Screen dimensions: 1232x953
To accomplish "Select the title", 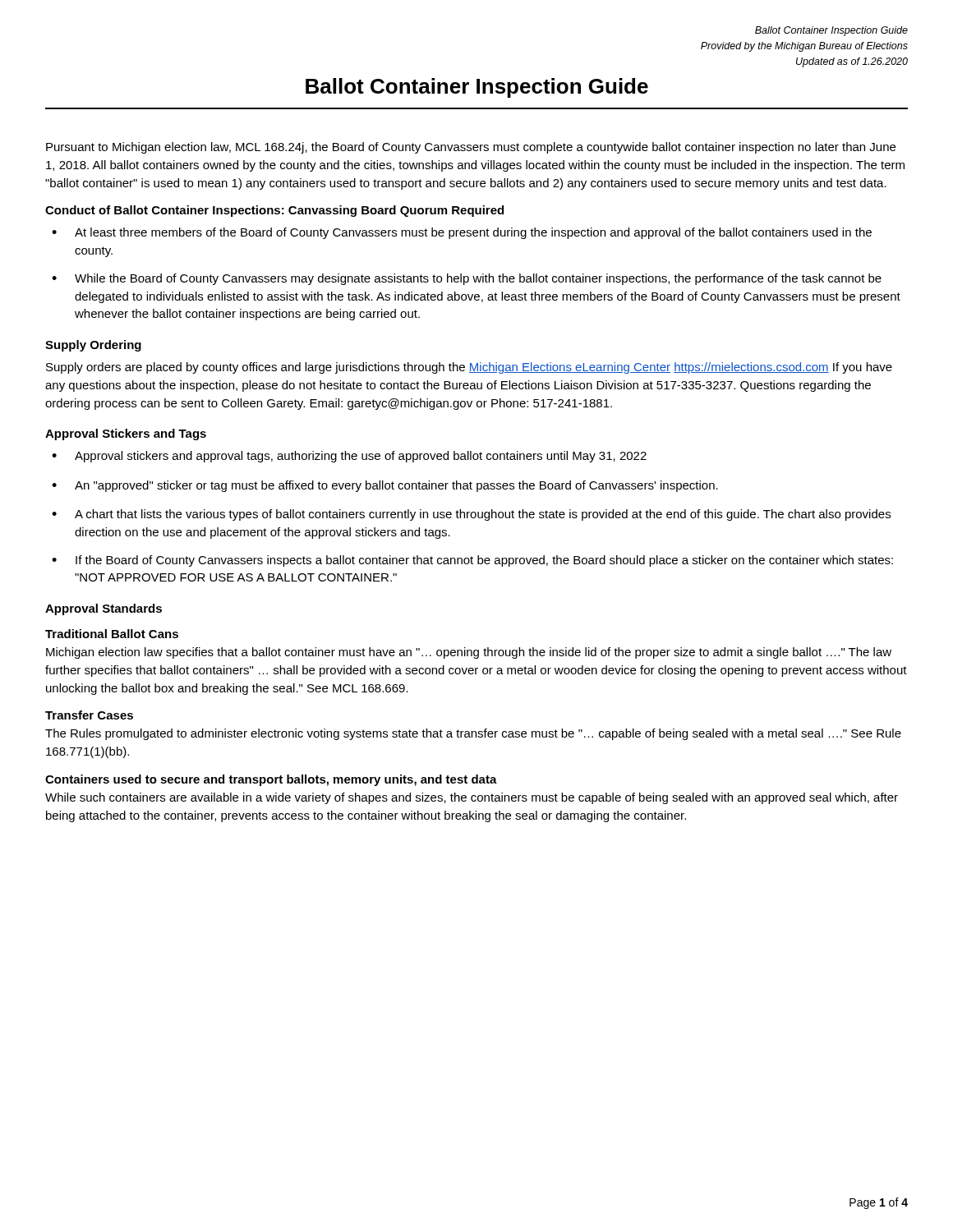I will pos(476,92).
